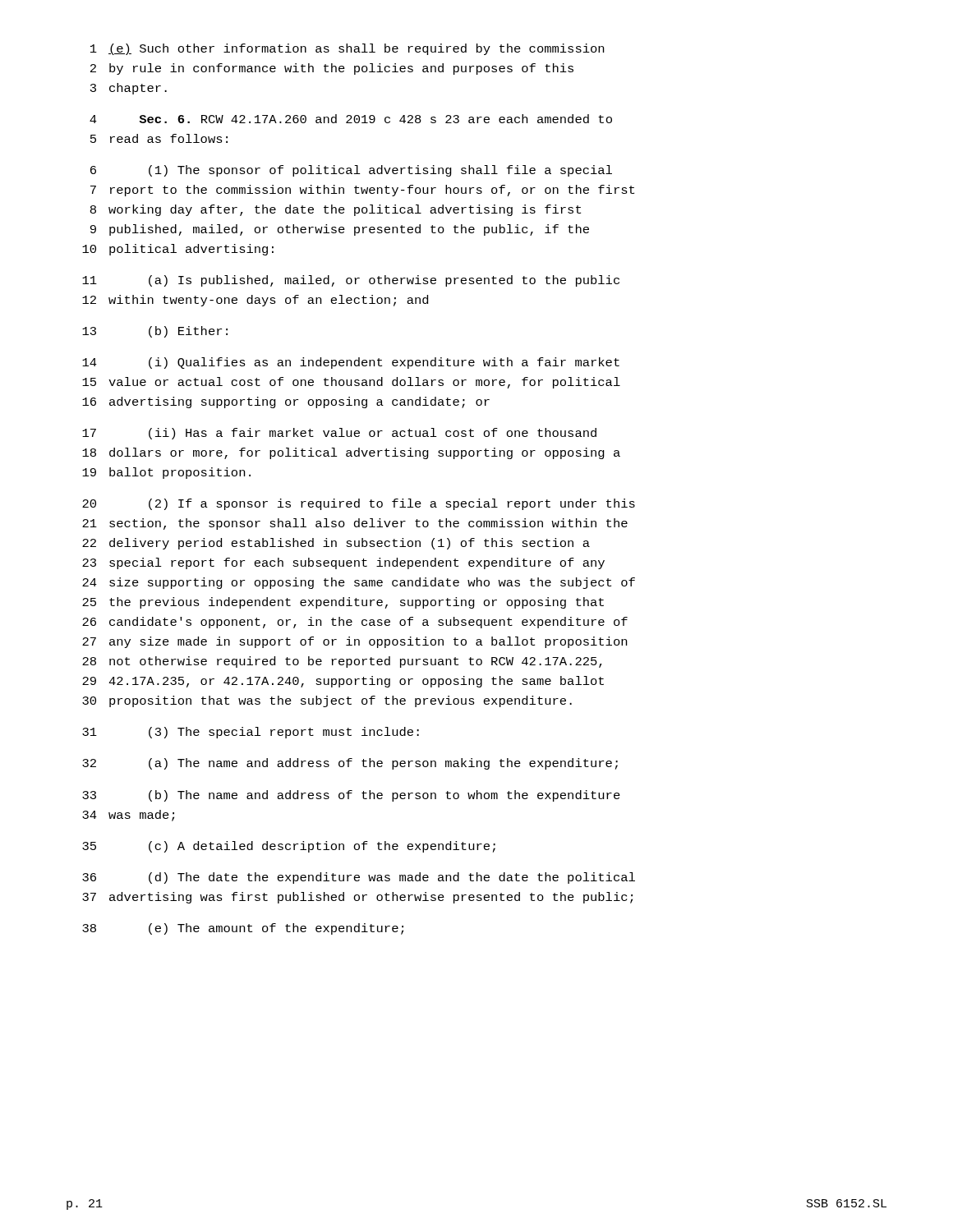Locate the text block starting "4 Sec. 6. RCW 42.17A.260 and 2019 c"
The image size is (953, 1232).
pos(476,120)
